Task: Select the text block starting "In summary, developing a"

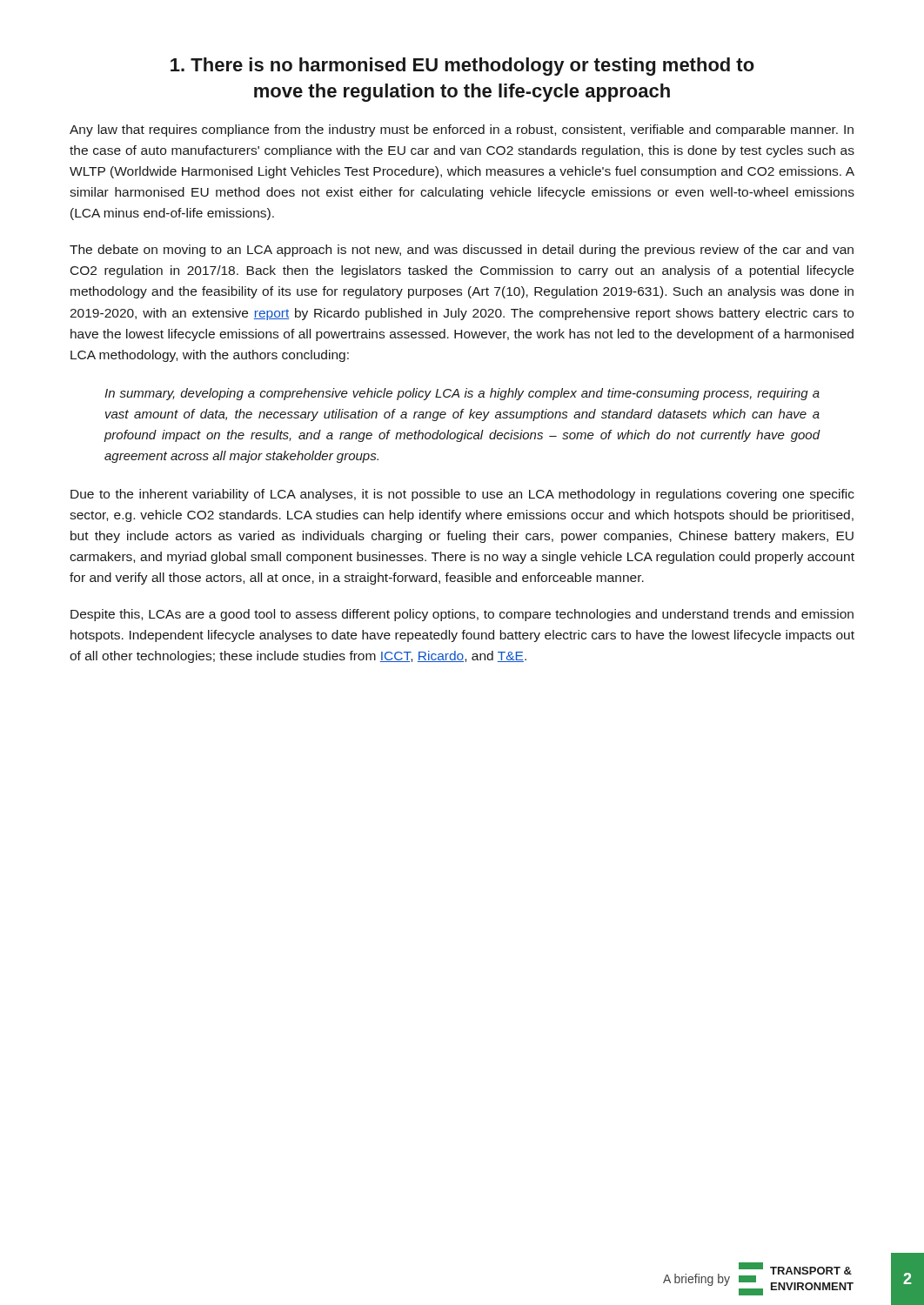Action: 462,424
